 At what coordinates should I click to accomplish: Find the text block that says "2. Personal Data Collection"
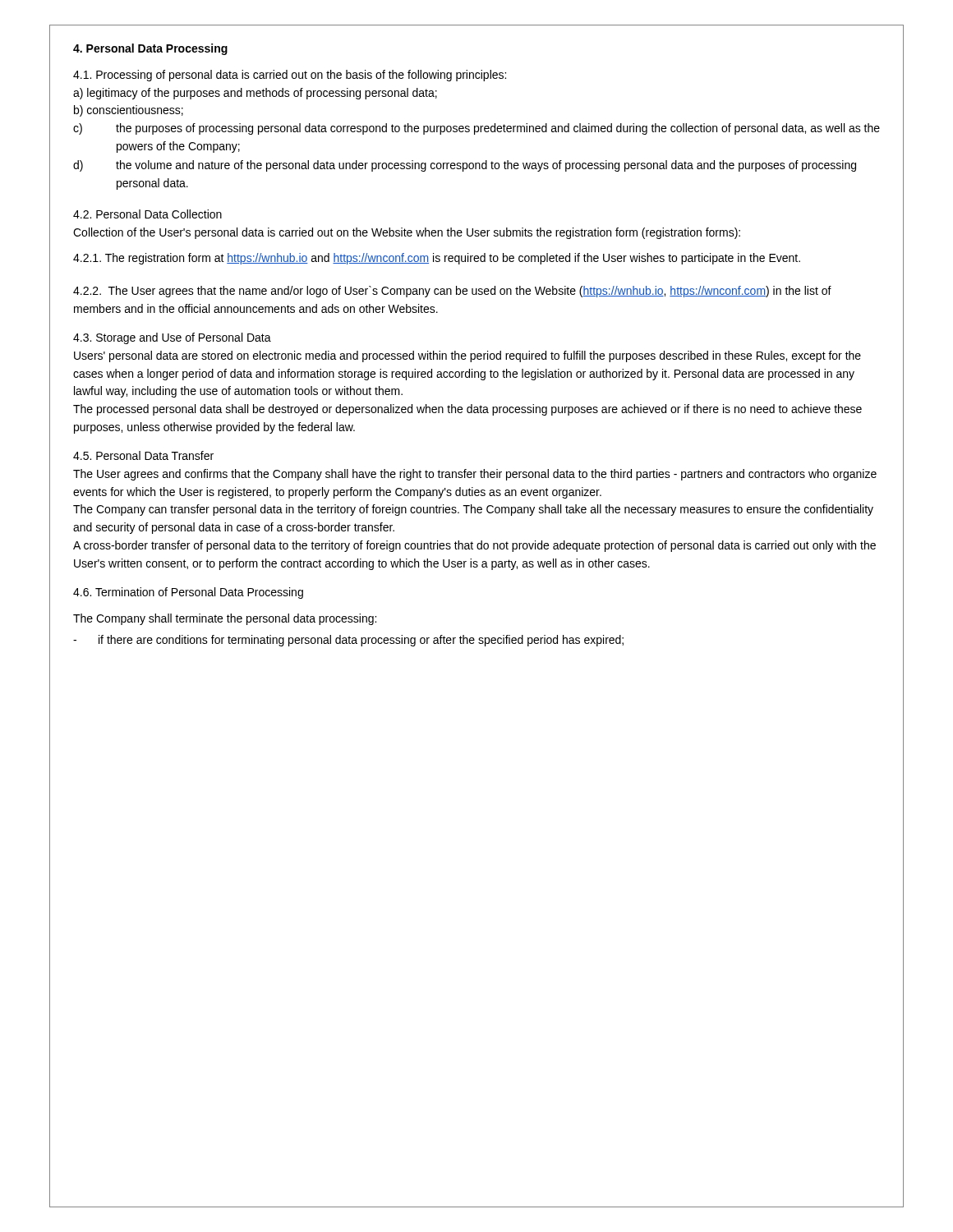click(x=476, y=224)
